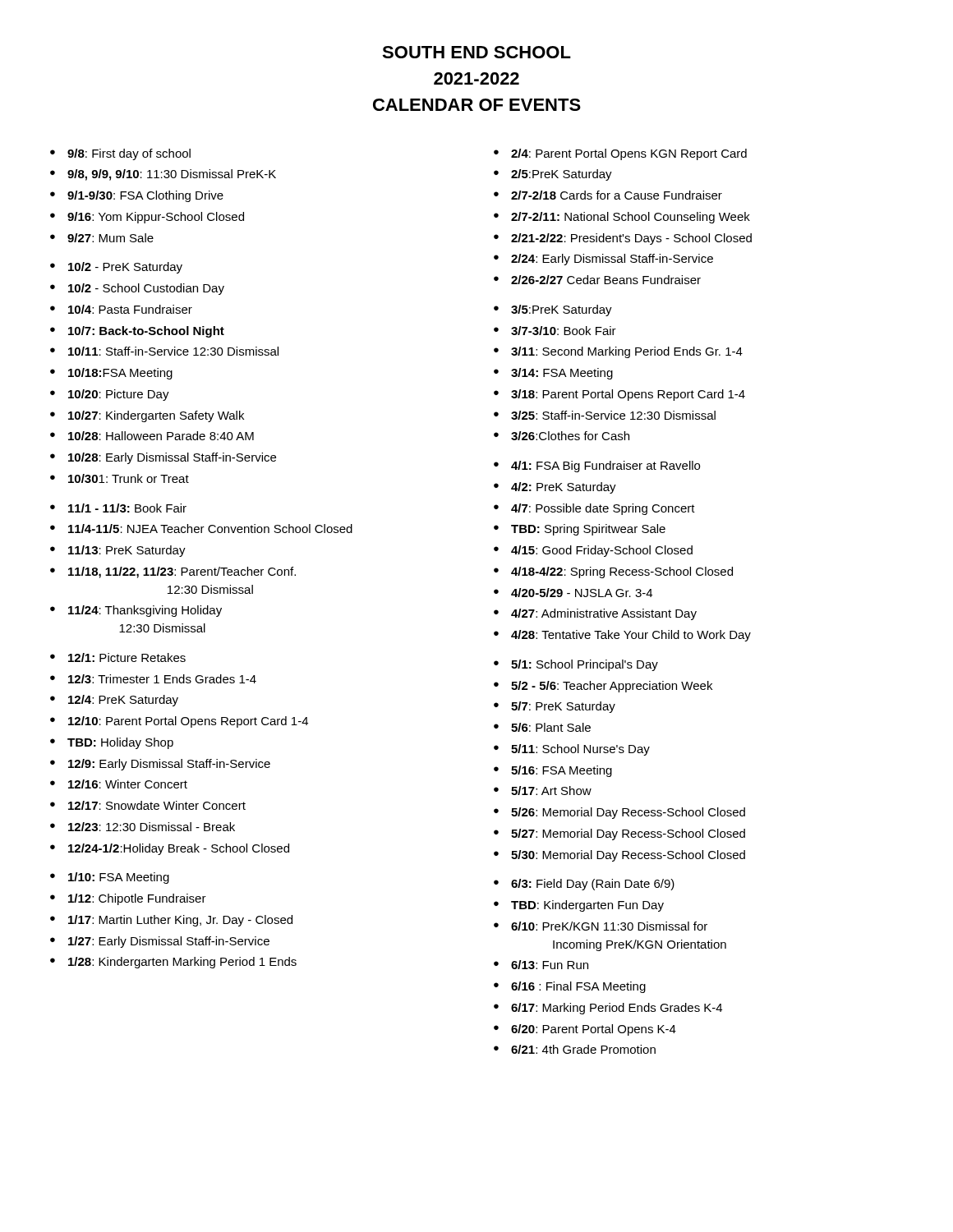Locate the list item with the text "10/28: Halloween Parade 8:40 AM"
Image resolution: width=953 pixels, height=1232 pixels.
(161, 436)
